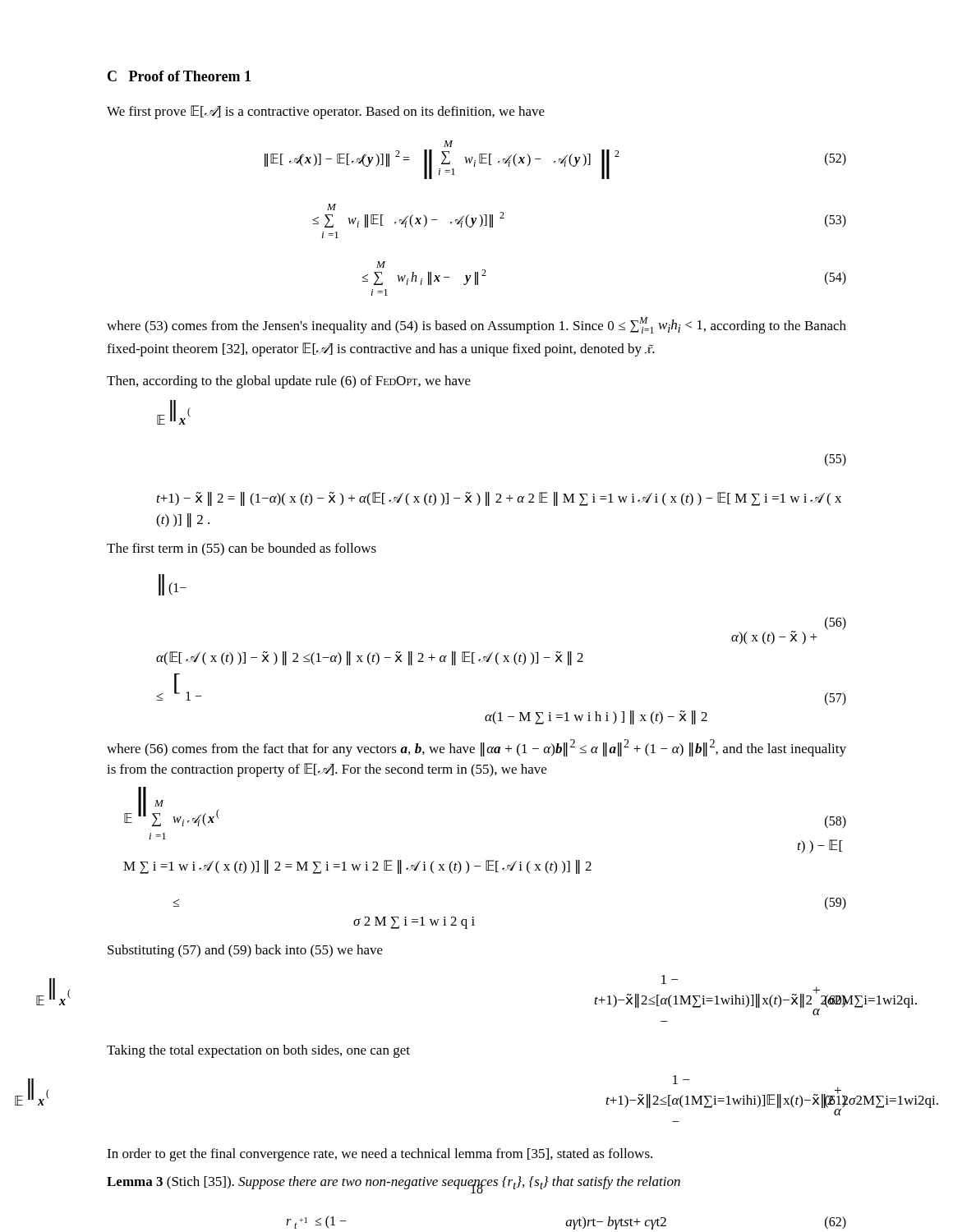Navigate to the text block starting "We first prove 𝔼[𝒜] is a"
This screenshot has width=953, height=1232.
[x=326, y=111]
